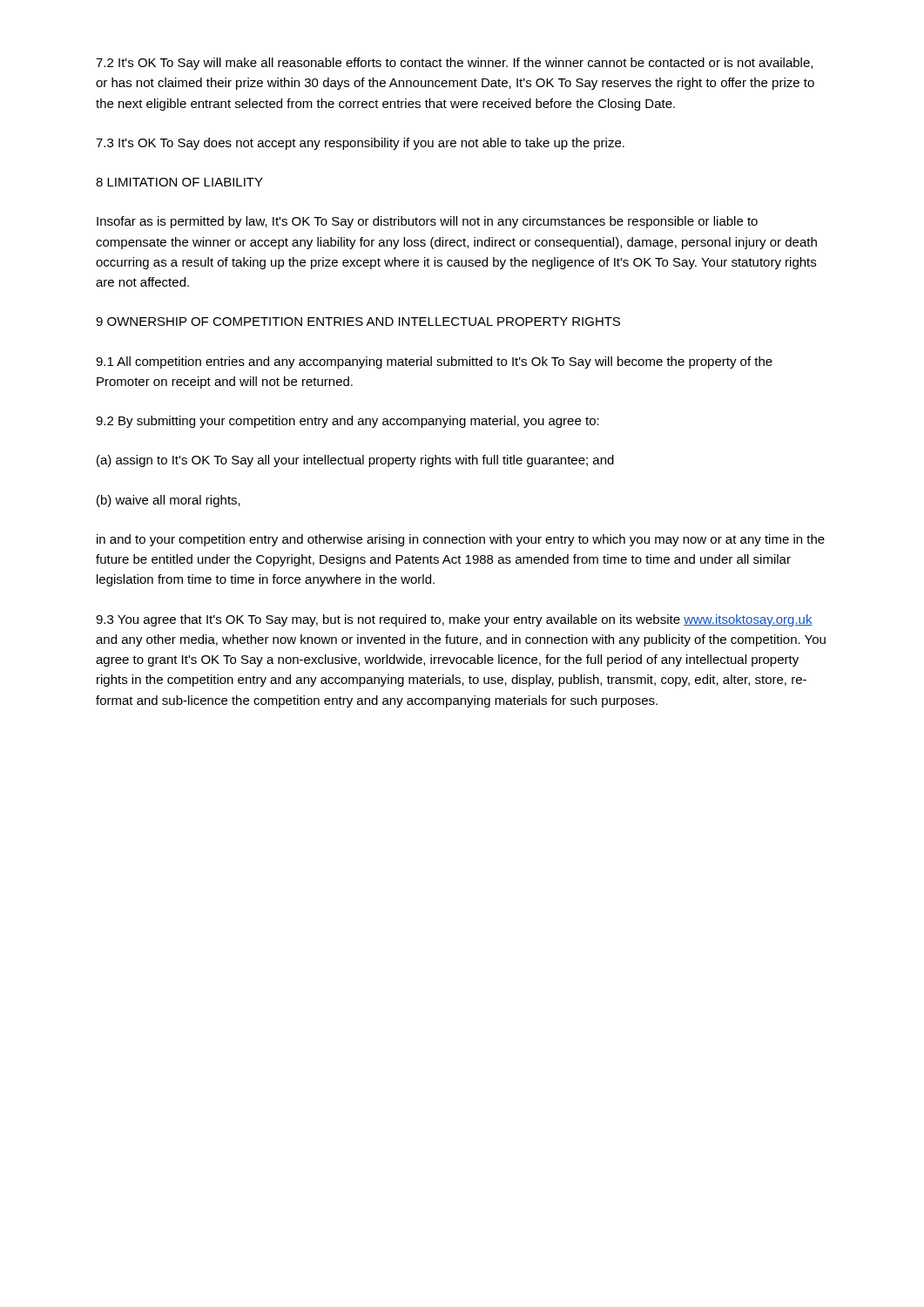Locate the text block that says "1 All competition"
The width and height of the screenshot is (924, 1307).
(x=434, y=371)
